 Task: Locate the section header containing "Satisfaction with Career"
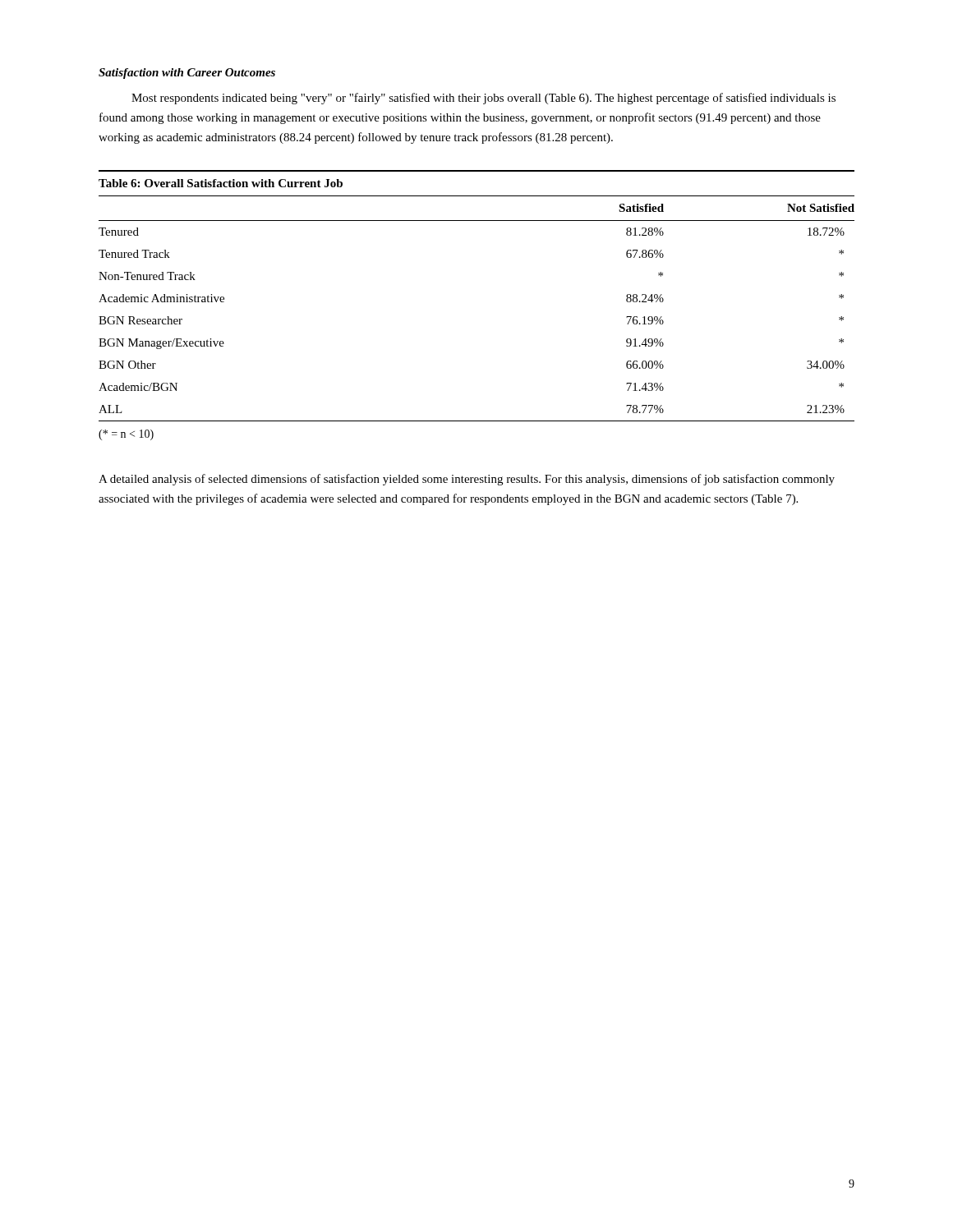(x=187, y=72)
